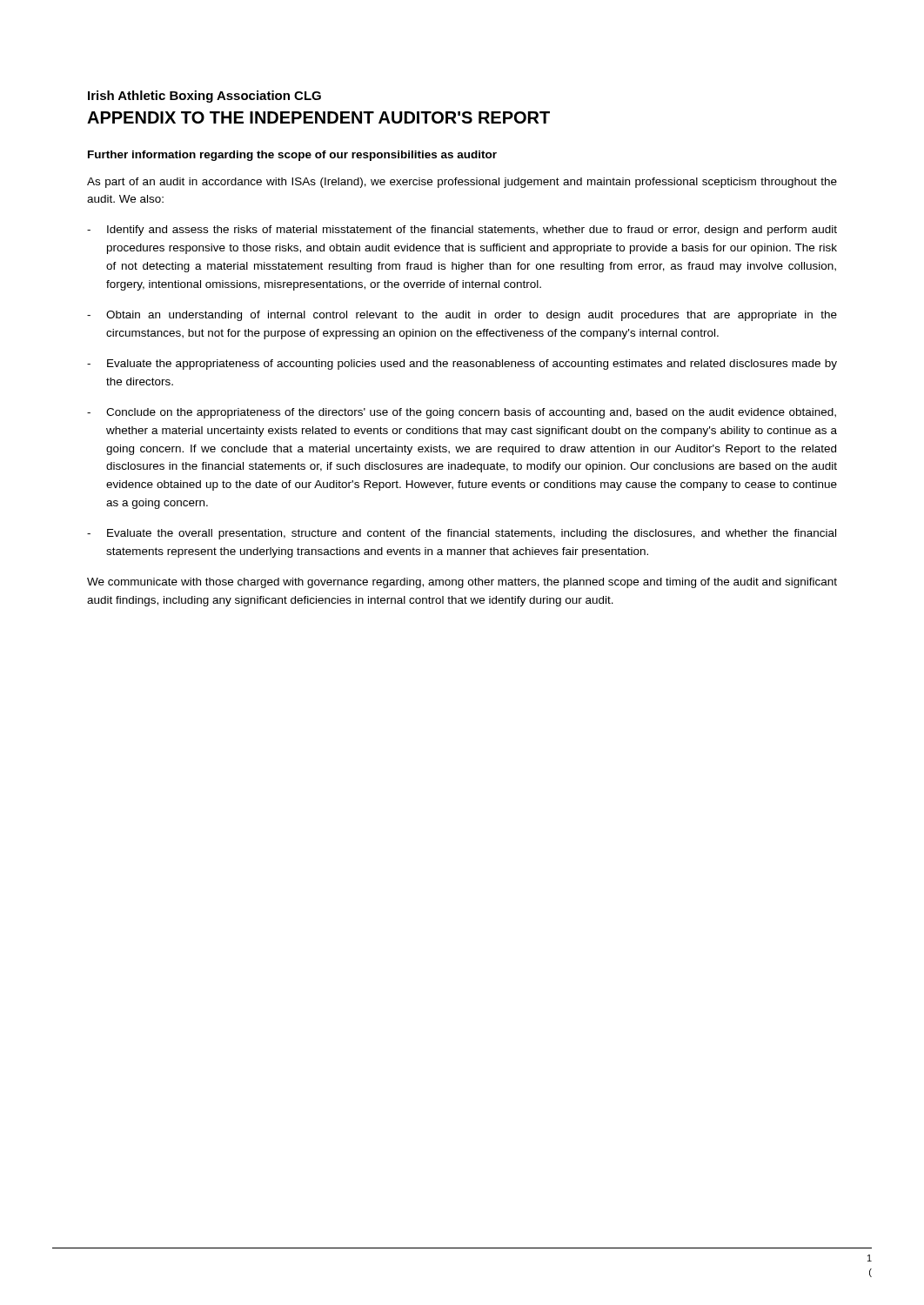Navigate to the text starting "- Conclude on the appropriateness of the"
Screen dimensions: 1305x924
coord(462,458)
